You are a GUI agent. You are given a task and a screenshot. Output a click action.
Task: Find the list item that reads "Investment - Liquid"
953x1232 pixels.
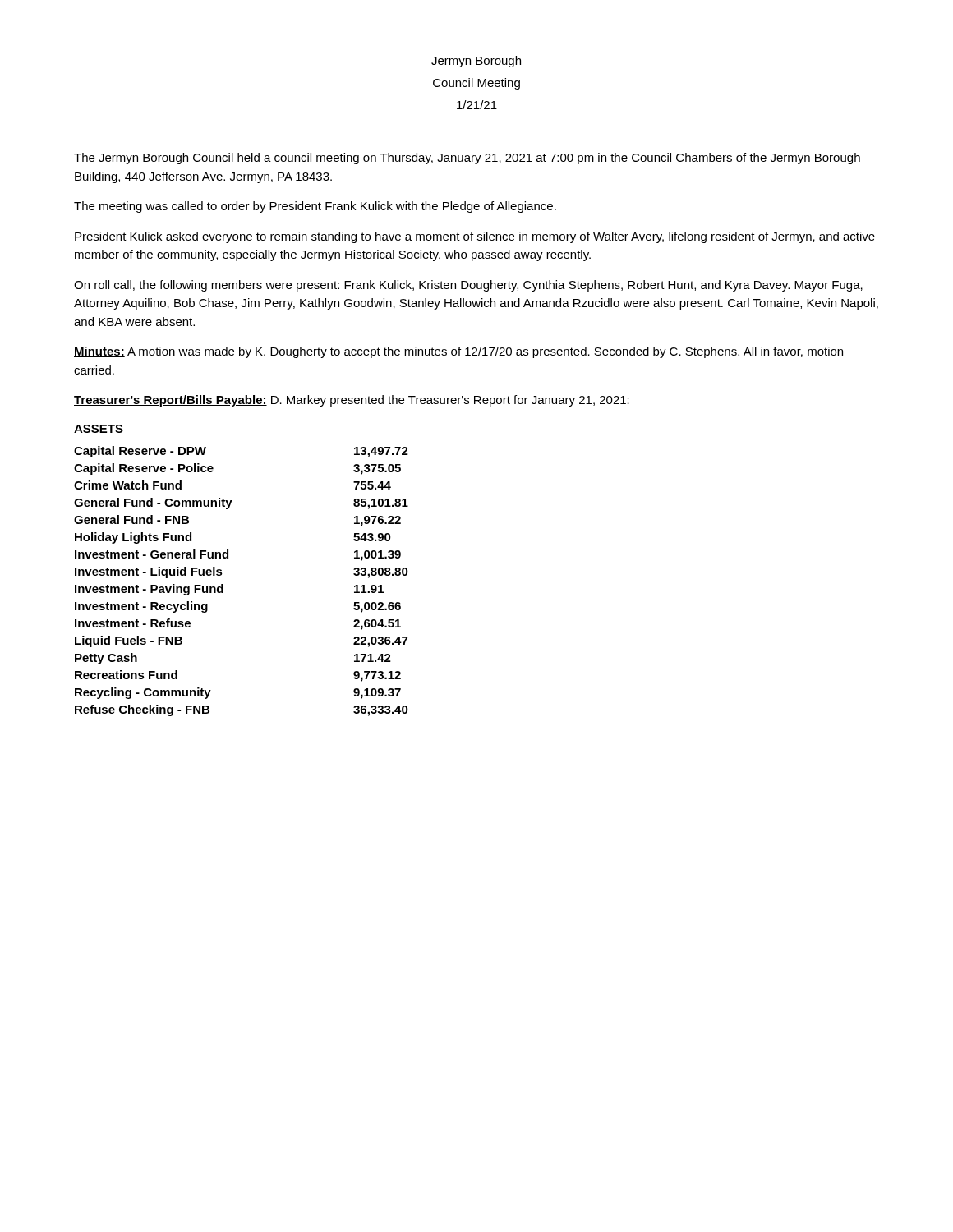pyautogui.click(x=155, y=575)
